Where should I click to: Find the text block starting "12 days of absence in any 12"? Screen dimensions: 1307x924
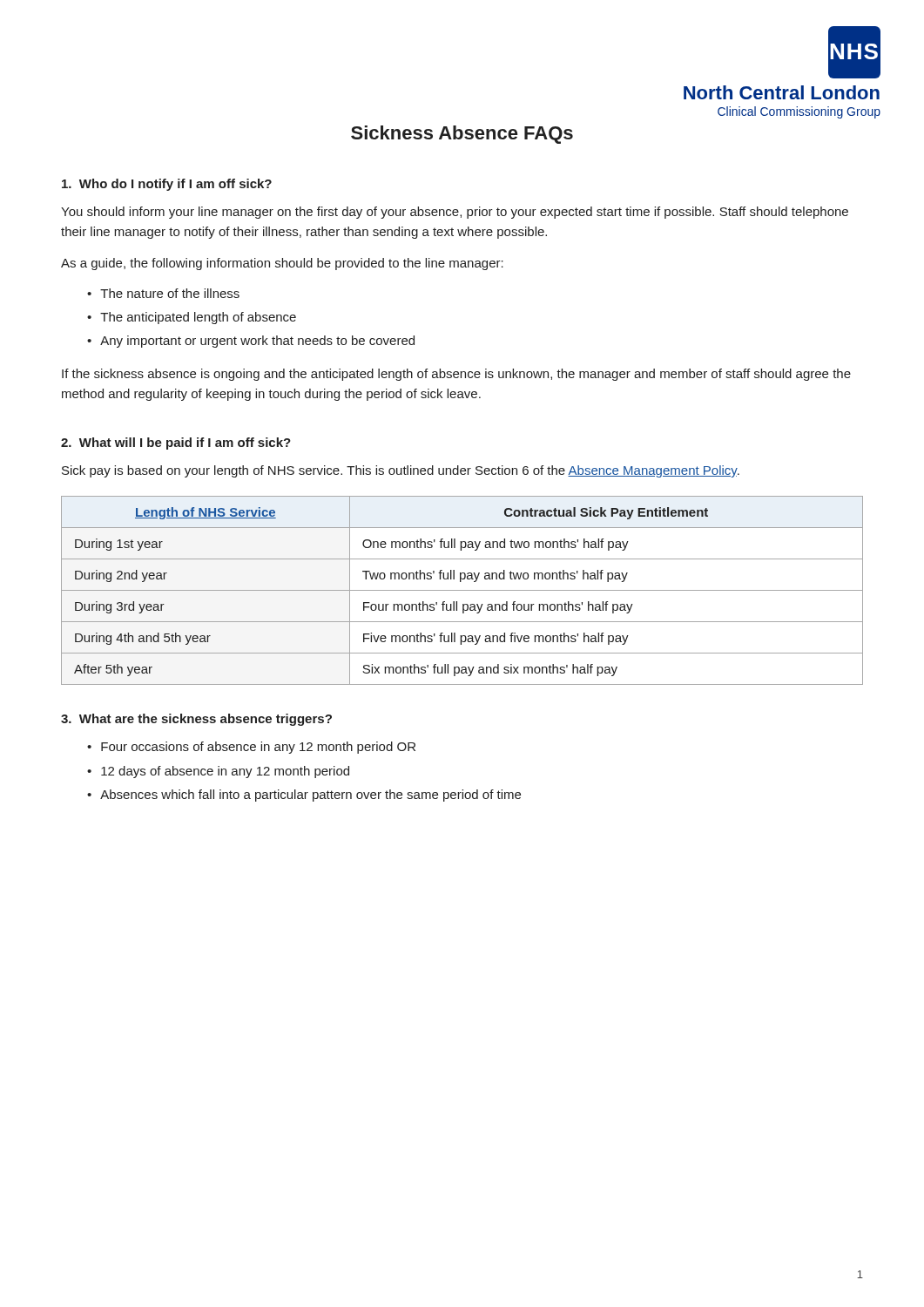click(x=225, y=770)
